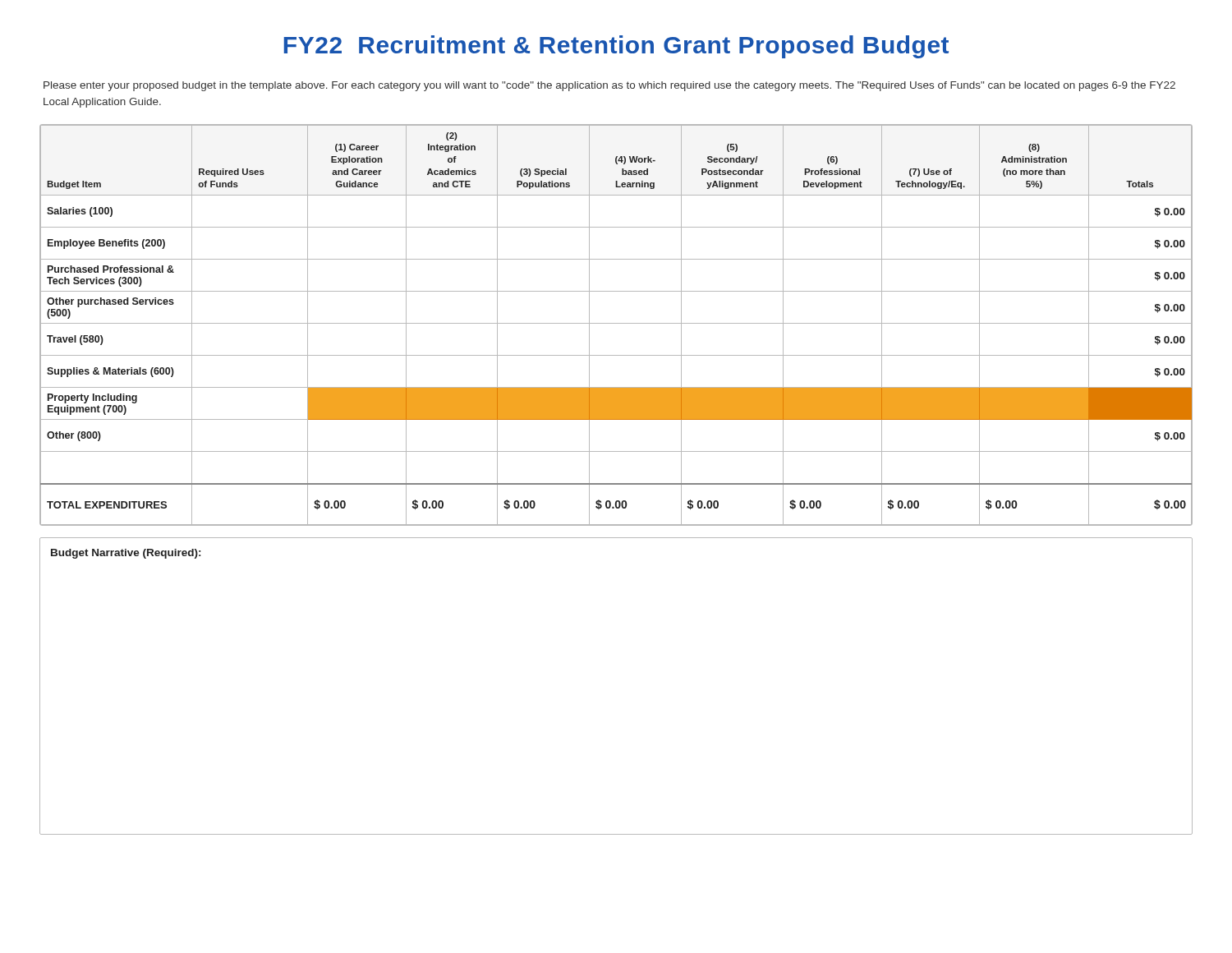Screen dimensions: 953x1232
Task: Locate the text starting "FY22 Recruitment & Retention Grant Proposed Budget"
Action: tap(616, 44)
